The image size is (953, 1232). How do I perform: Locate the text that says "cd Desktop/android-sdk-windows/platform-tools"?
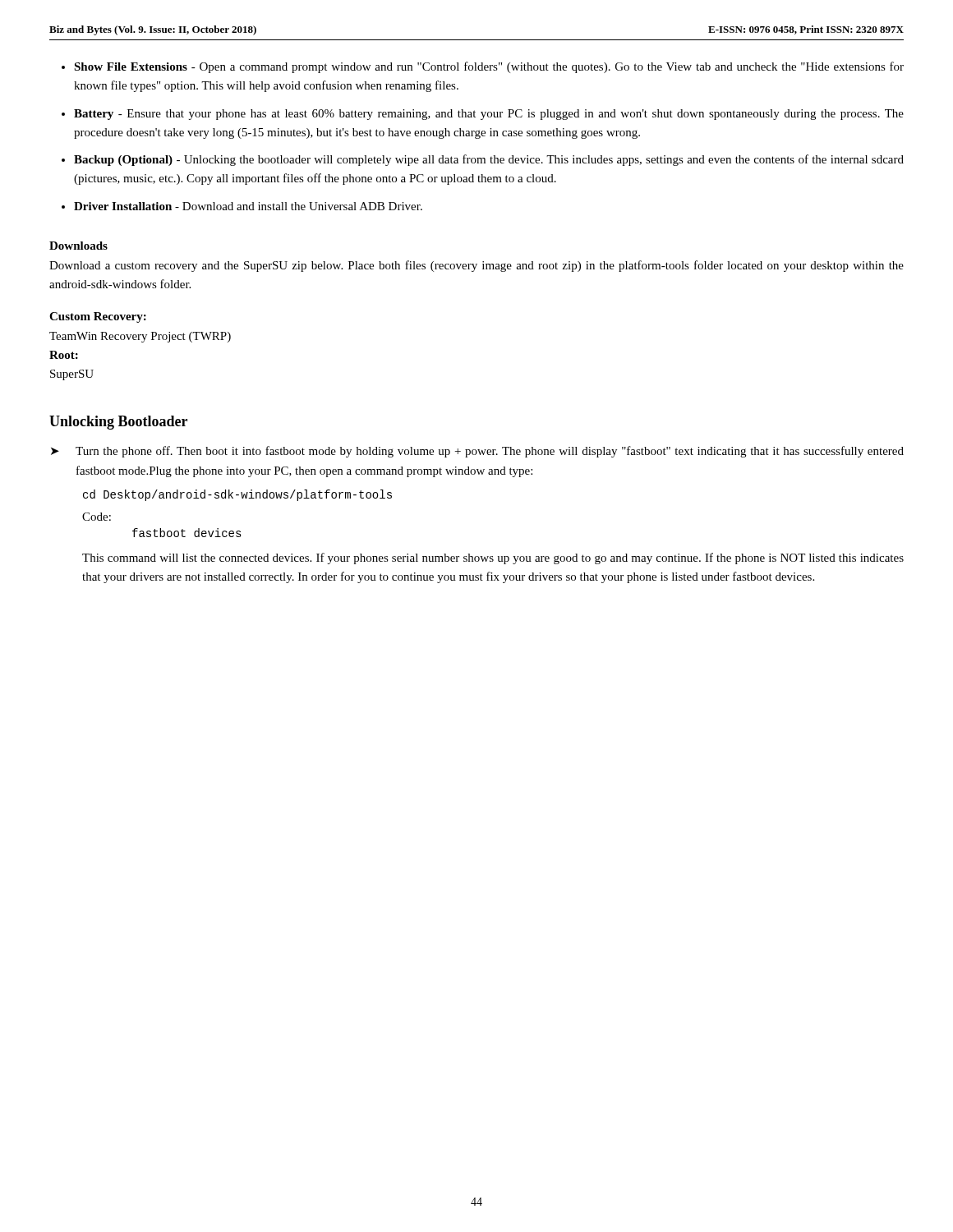[x=237, y=495]
